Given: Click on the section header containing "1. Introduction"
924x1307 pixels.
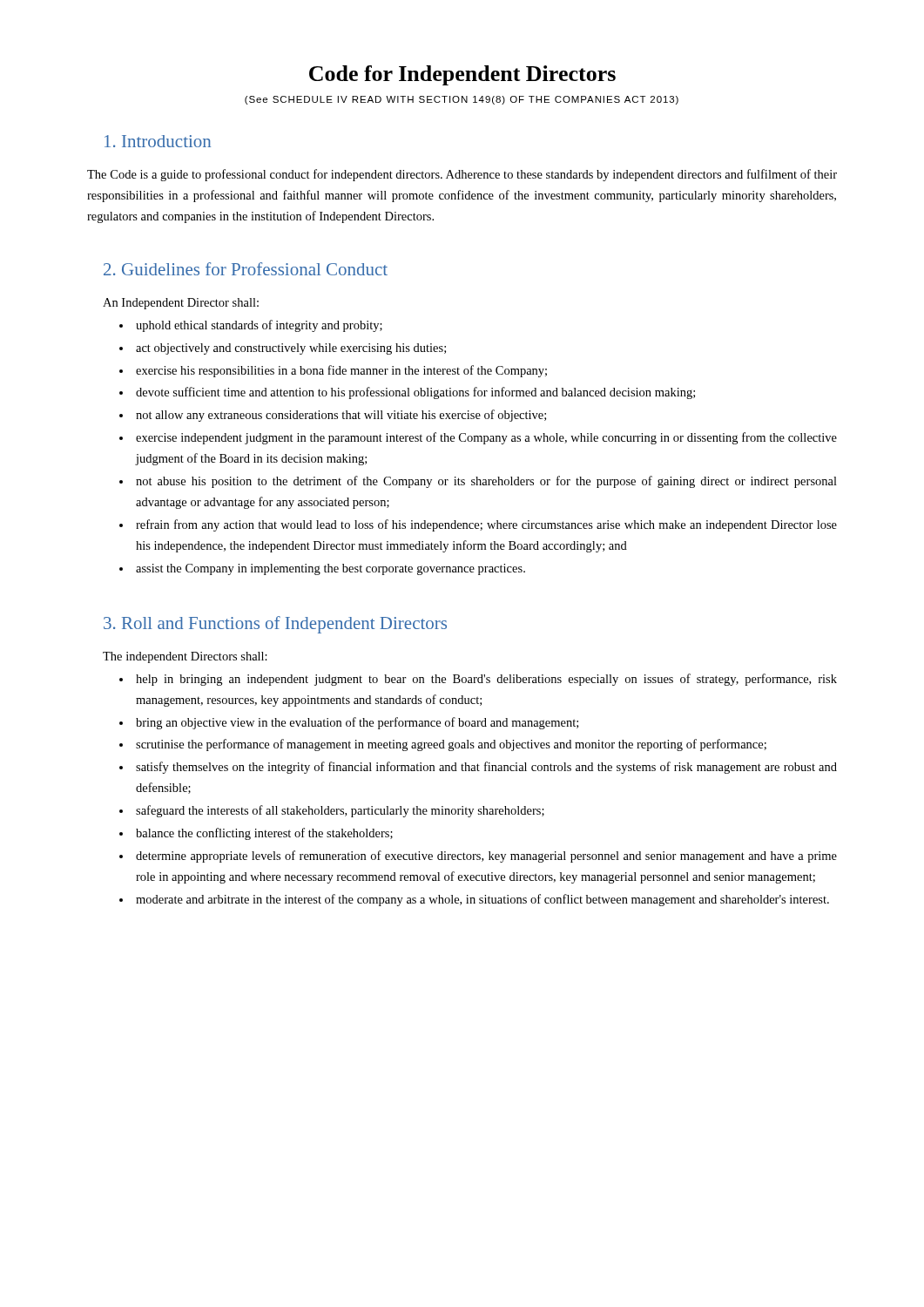Looking at the screenshot, I should tap(158, 141).
